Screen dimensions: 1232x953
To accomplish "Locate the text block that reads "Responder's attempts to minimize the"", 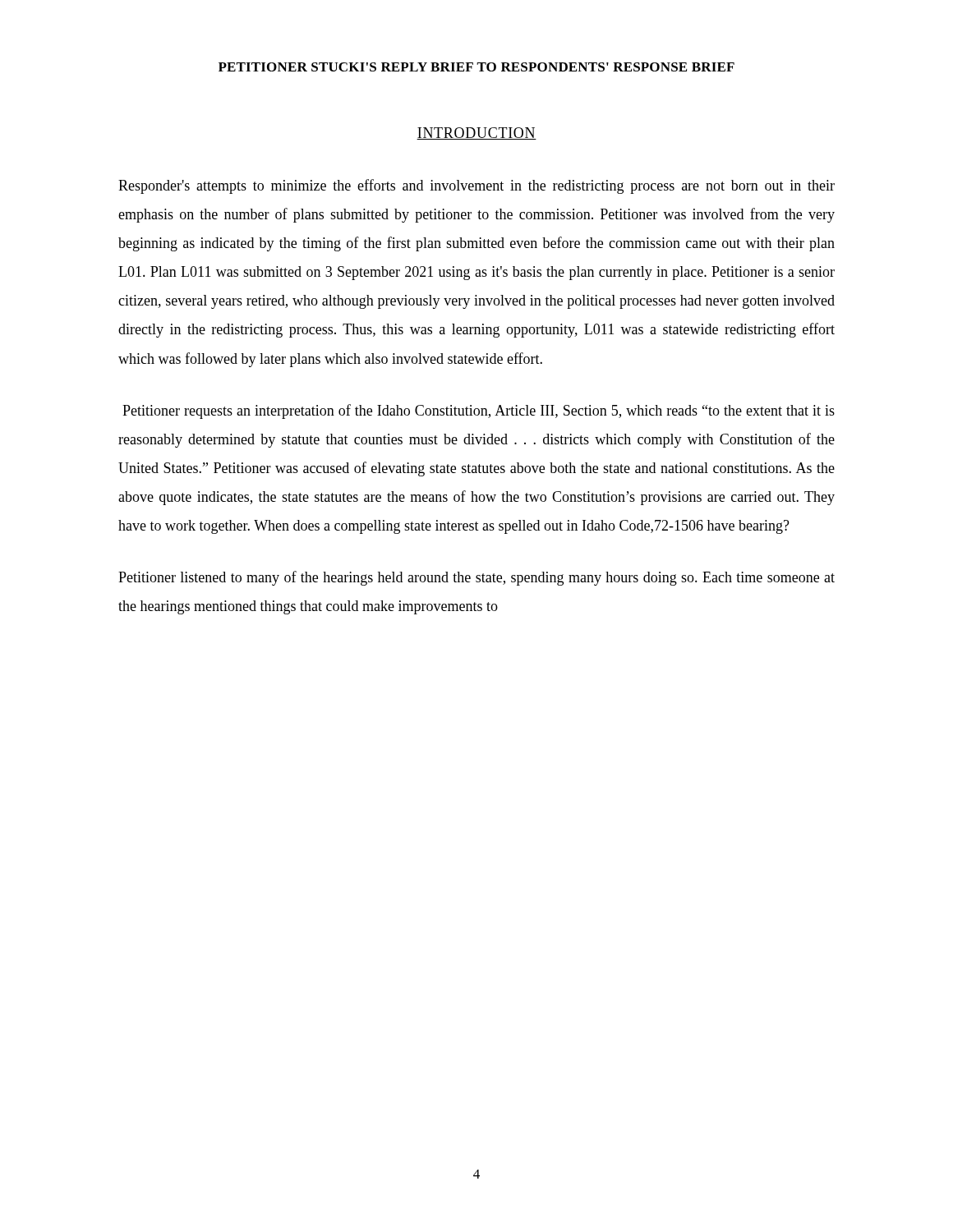I will click(x=476, y=272).
